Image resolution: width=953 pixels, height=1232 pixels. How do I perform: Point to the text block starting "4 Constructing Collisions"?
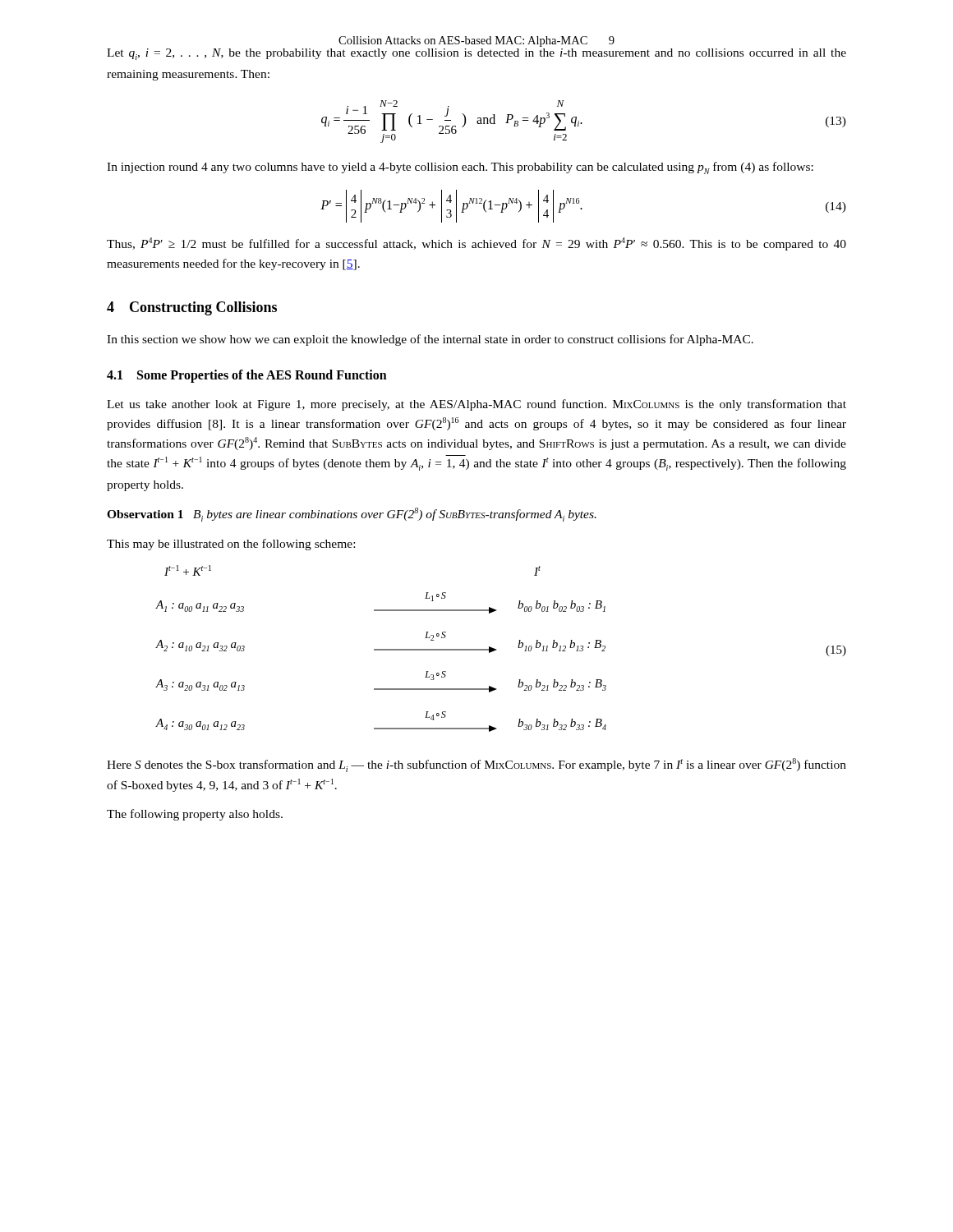coord(192,307)
